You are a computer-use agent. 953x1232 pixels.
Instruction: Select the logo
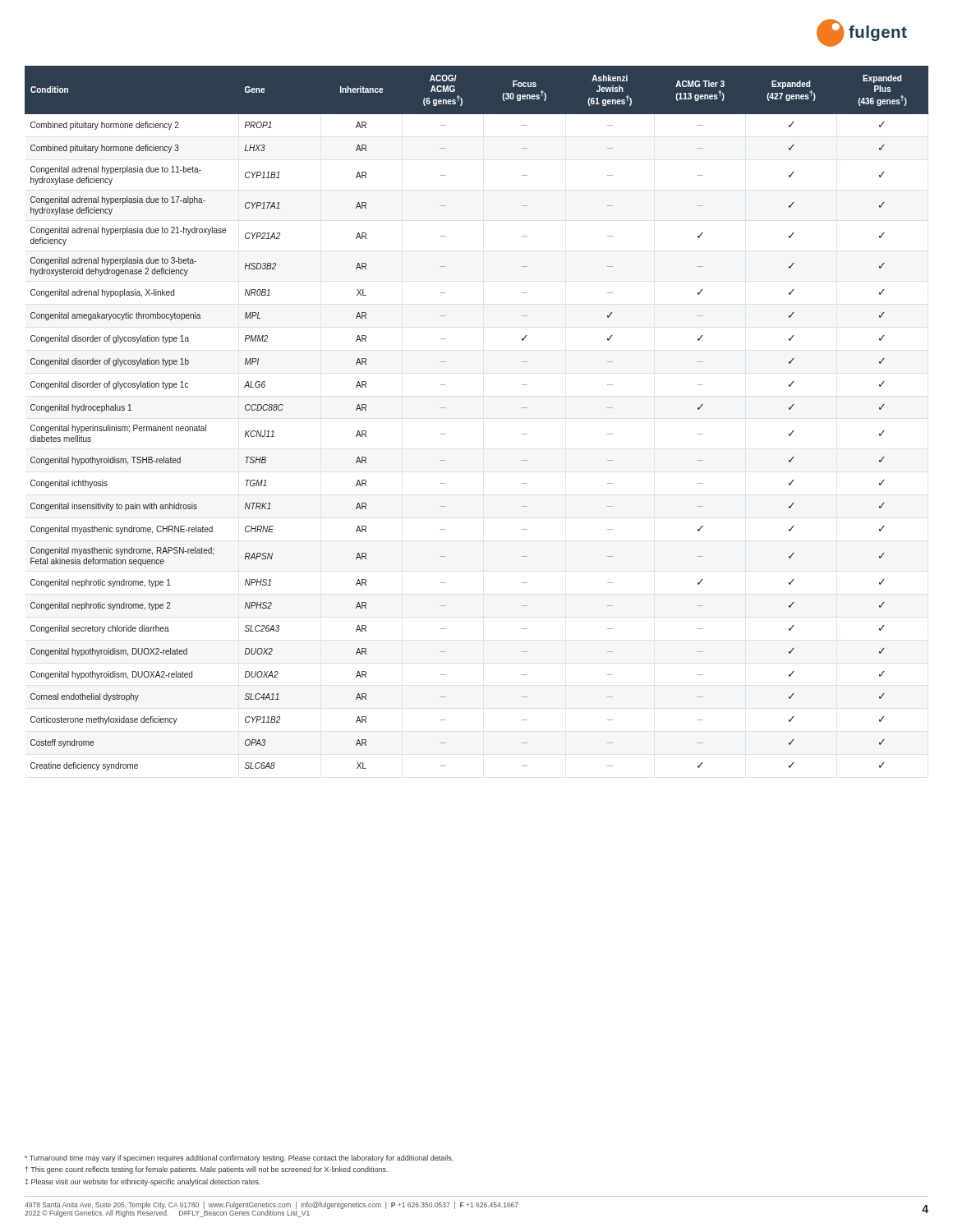click(x=870, y=34)
